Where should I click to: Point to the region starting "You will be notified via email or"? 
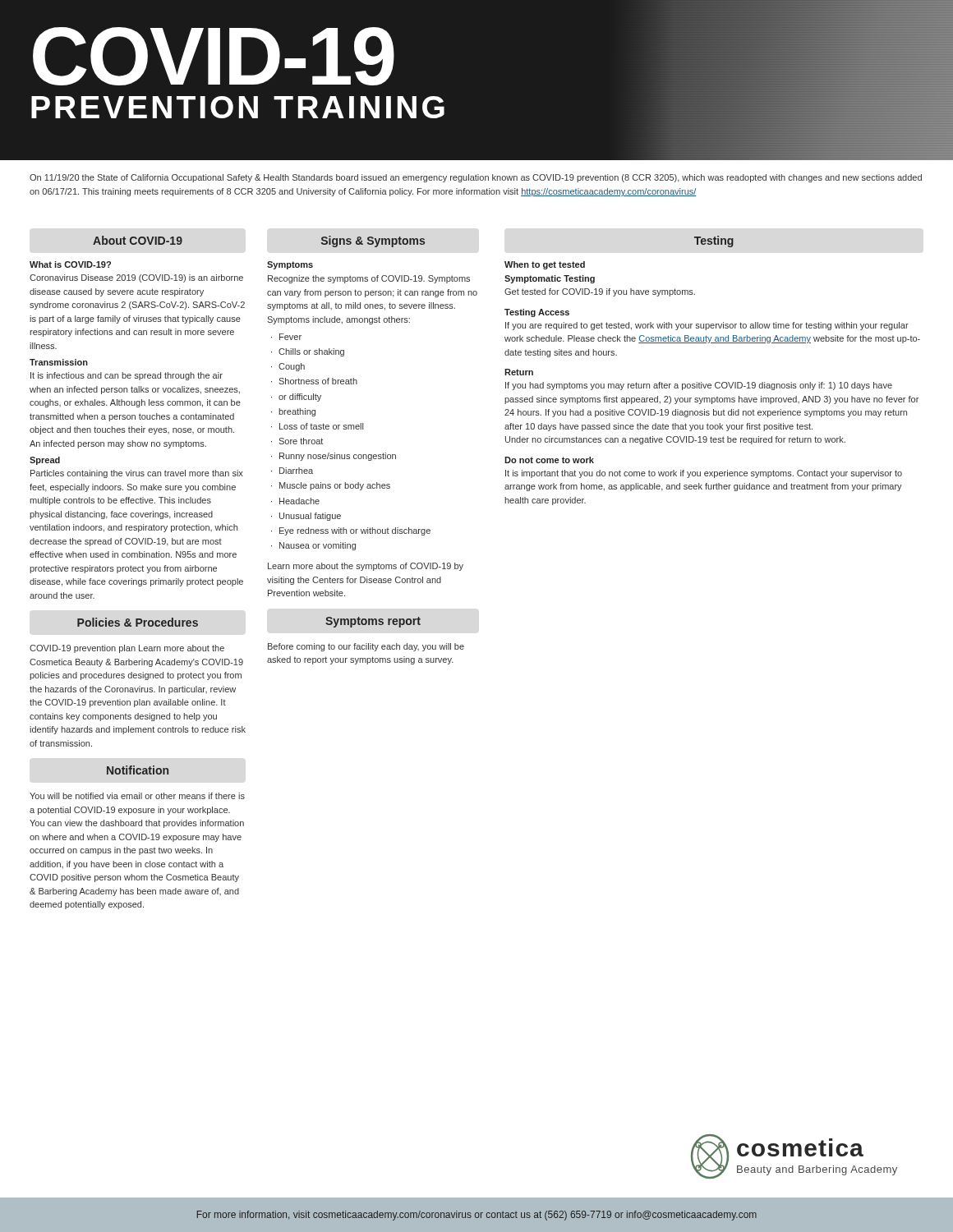pyautogui.click(x=137, y=850)
